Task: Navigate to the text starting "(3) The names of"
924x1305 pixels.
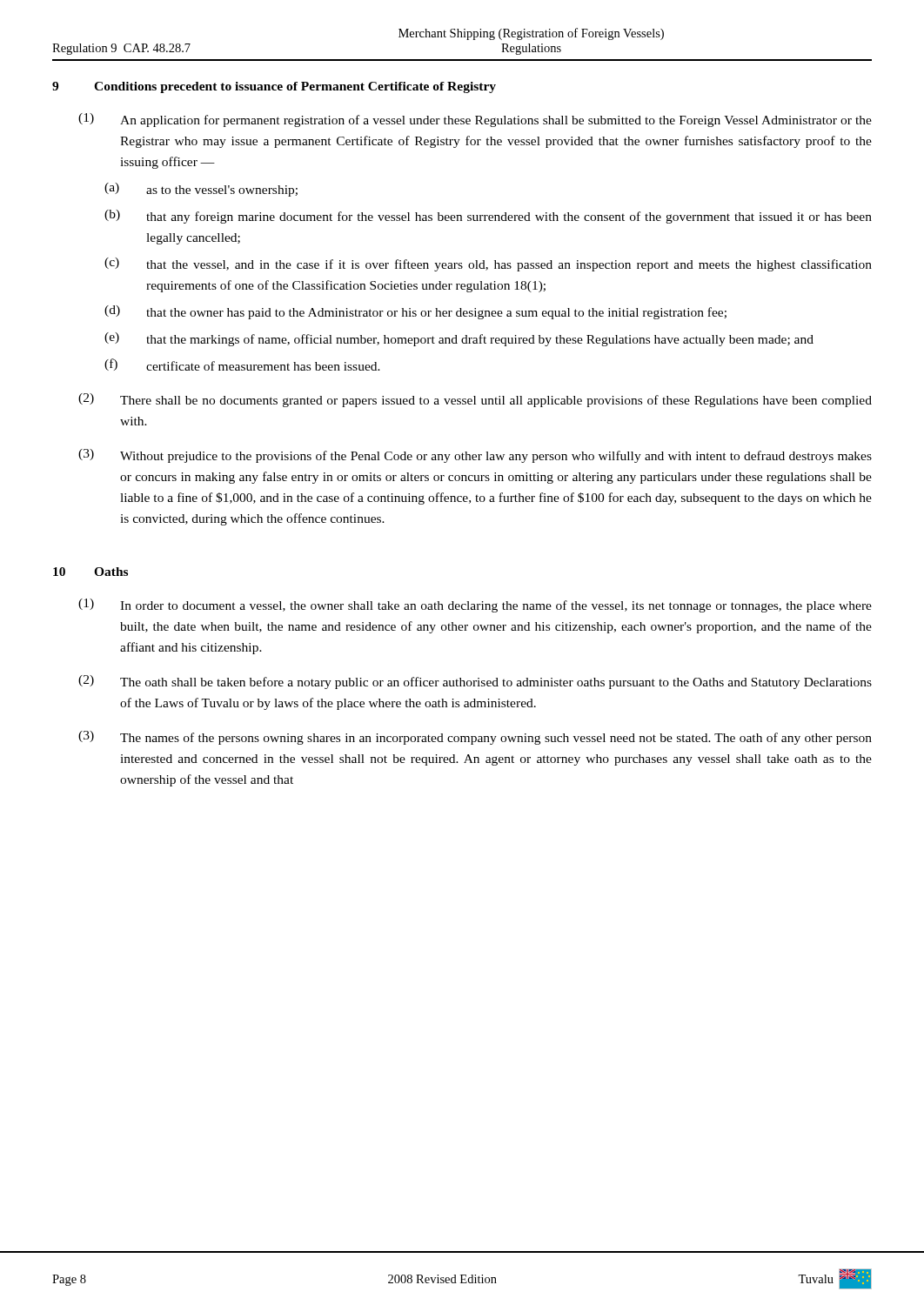Action: 462,759
